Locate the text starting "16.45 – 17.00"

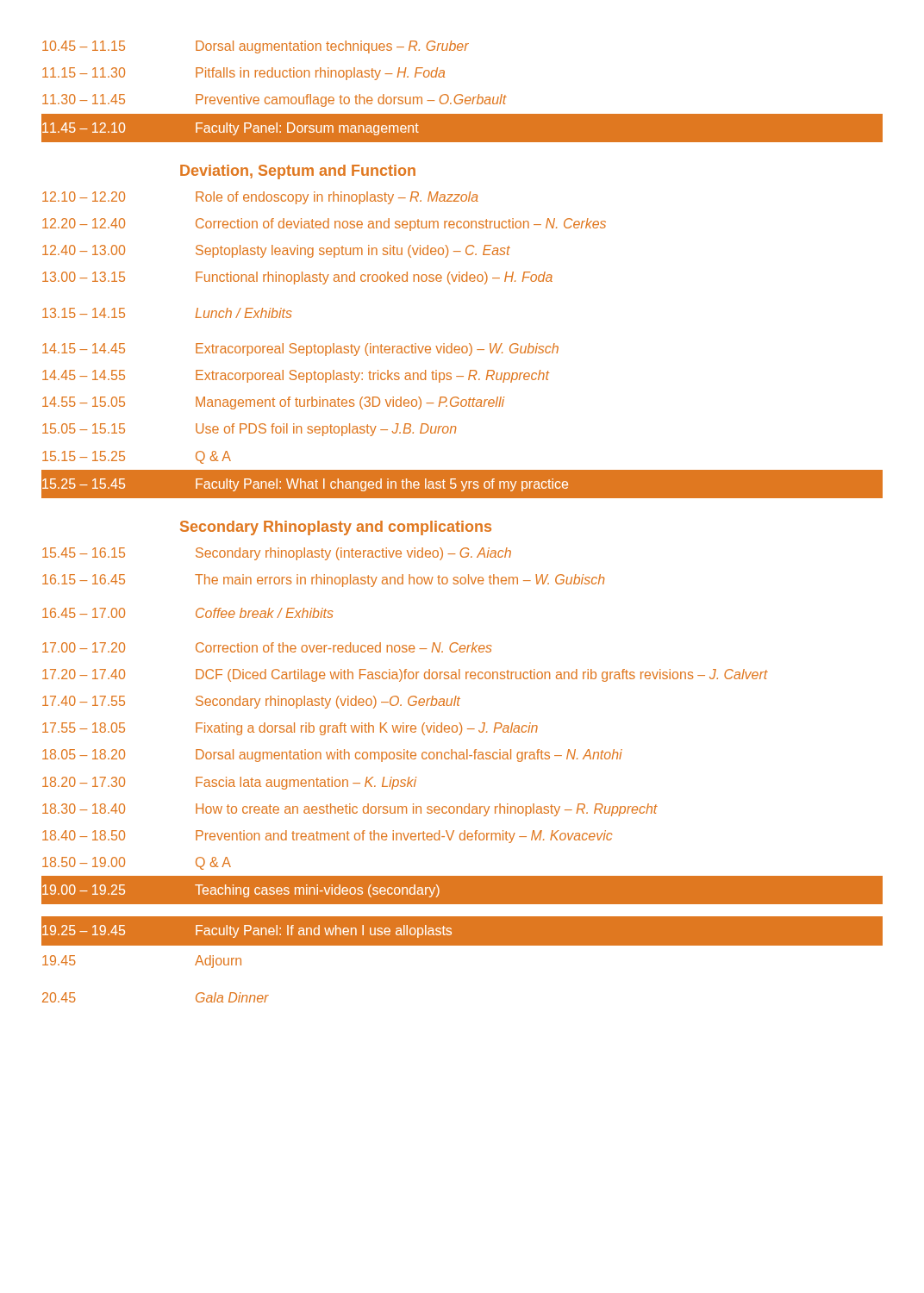72,612
